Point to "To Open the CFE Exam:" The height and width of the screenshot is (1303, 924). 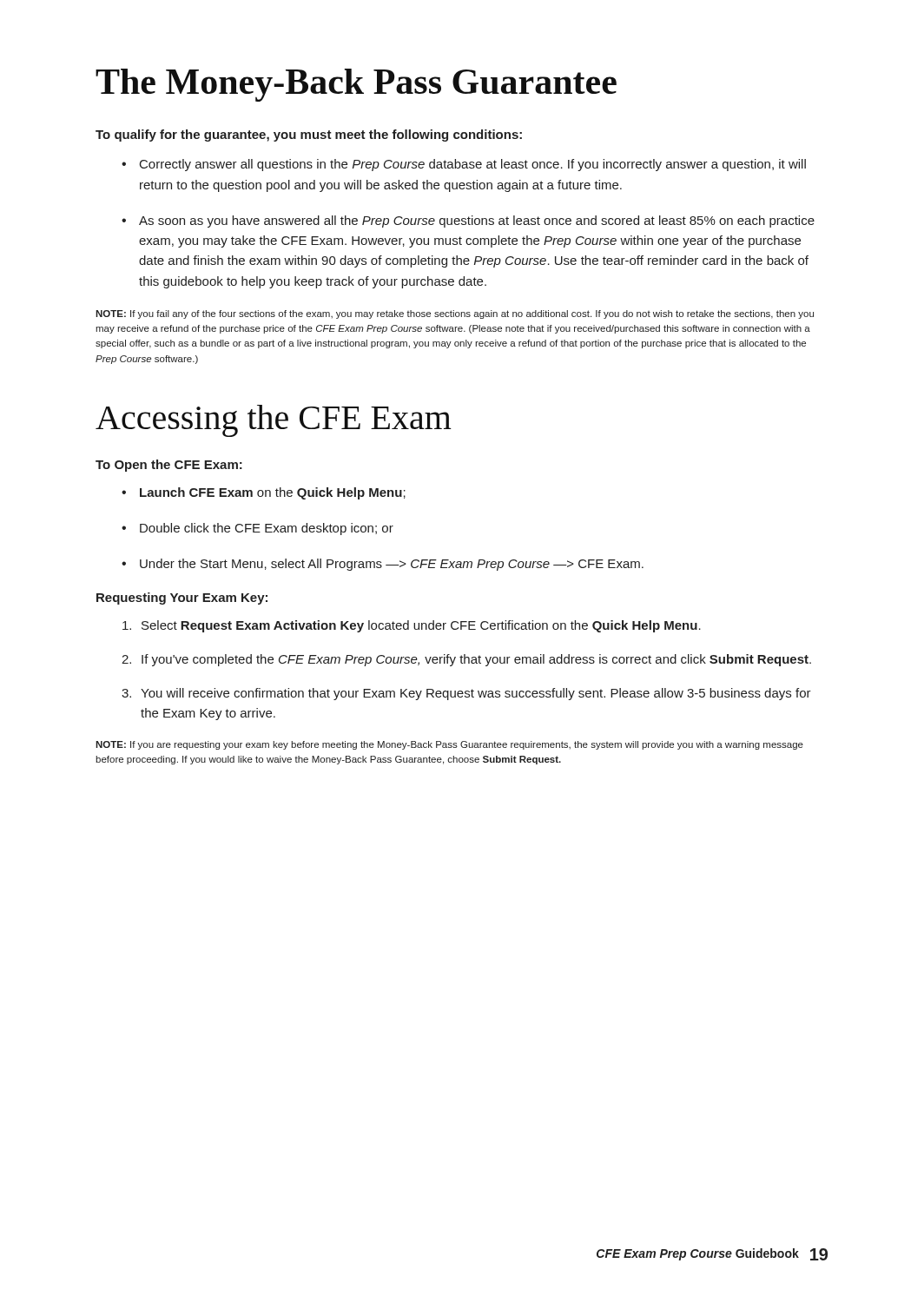click(169, 466)
